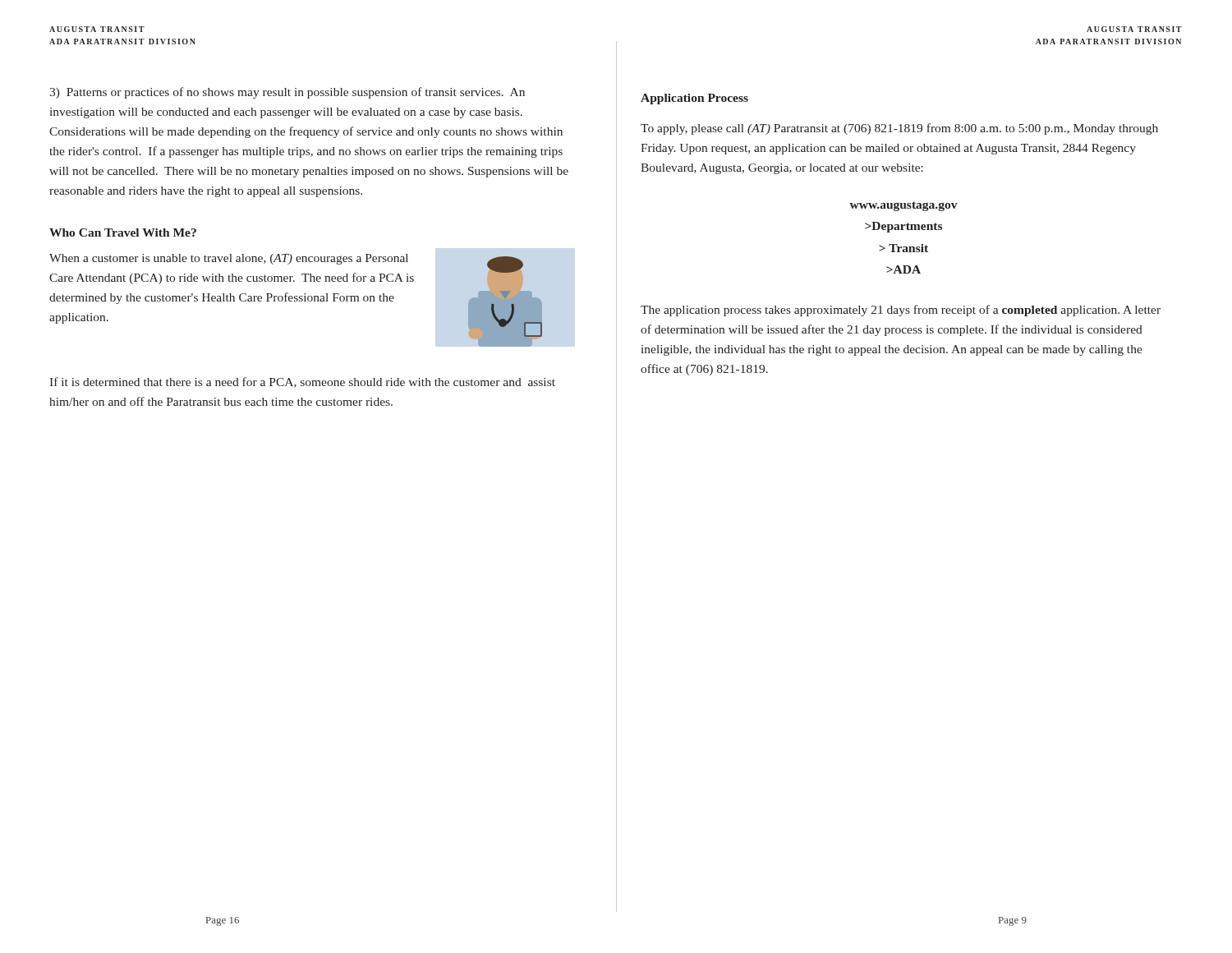This screenshot has width=1232, height=953.
Task: Click where it says "Application Process"
Action: [694, 97]
